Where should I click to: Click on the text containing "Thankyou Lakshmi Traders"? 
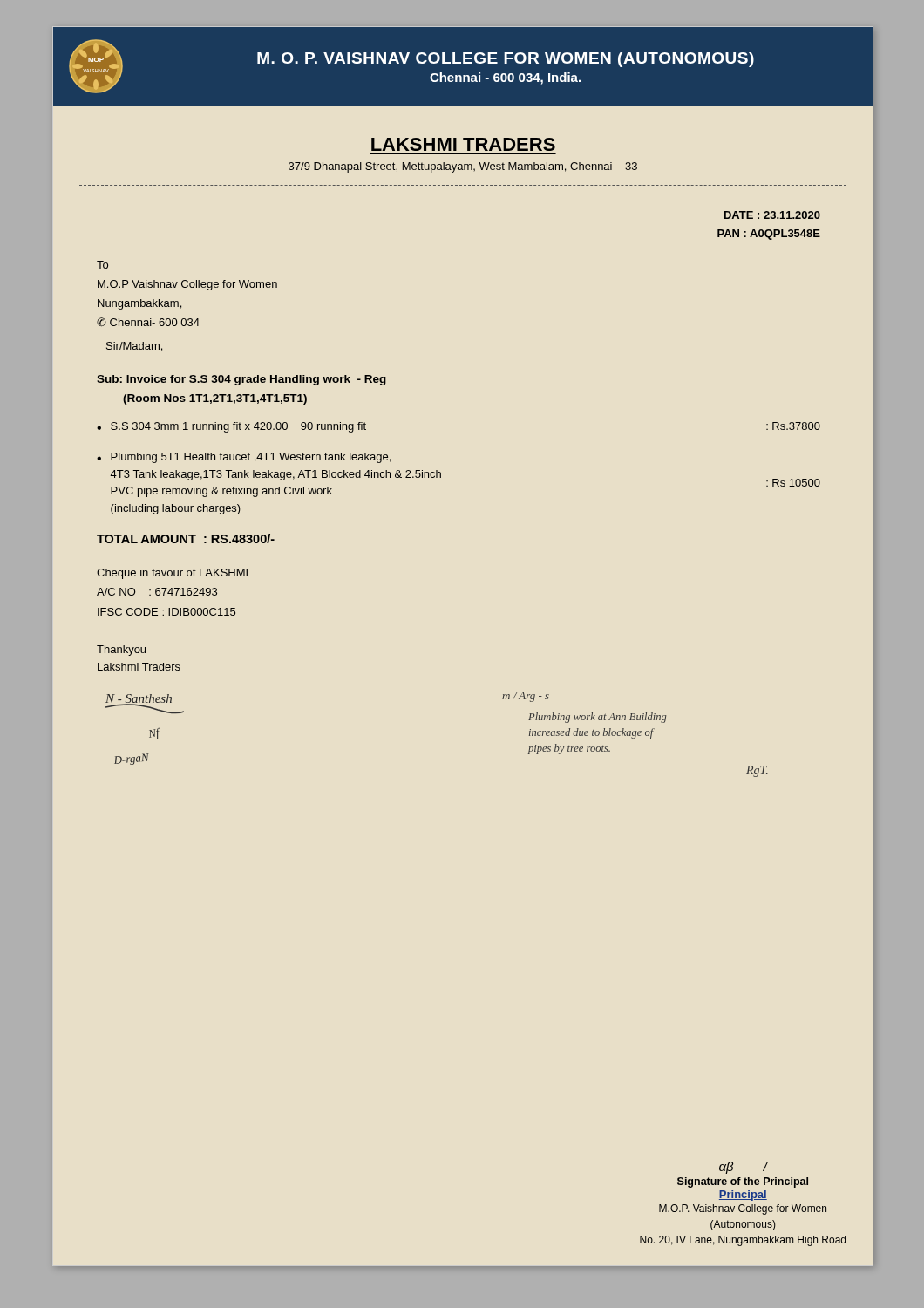click(x=139, y=658)
